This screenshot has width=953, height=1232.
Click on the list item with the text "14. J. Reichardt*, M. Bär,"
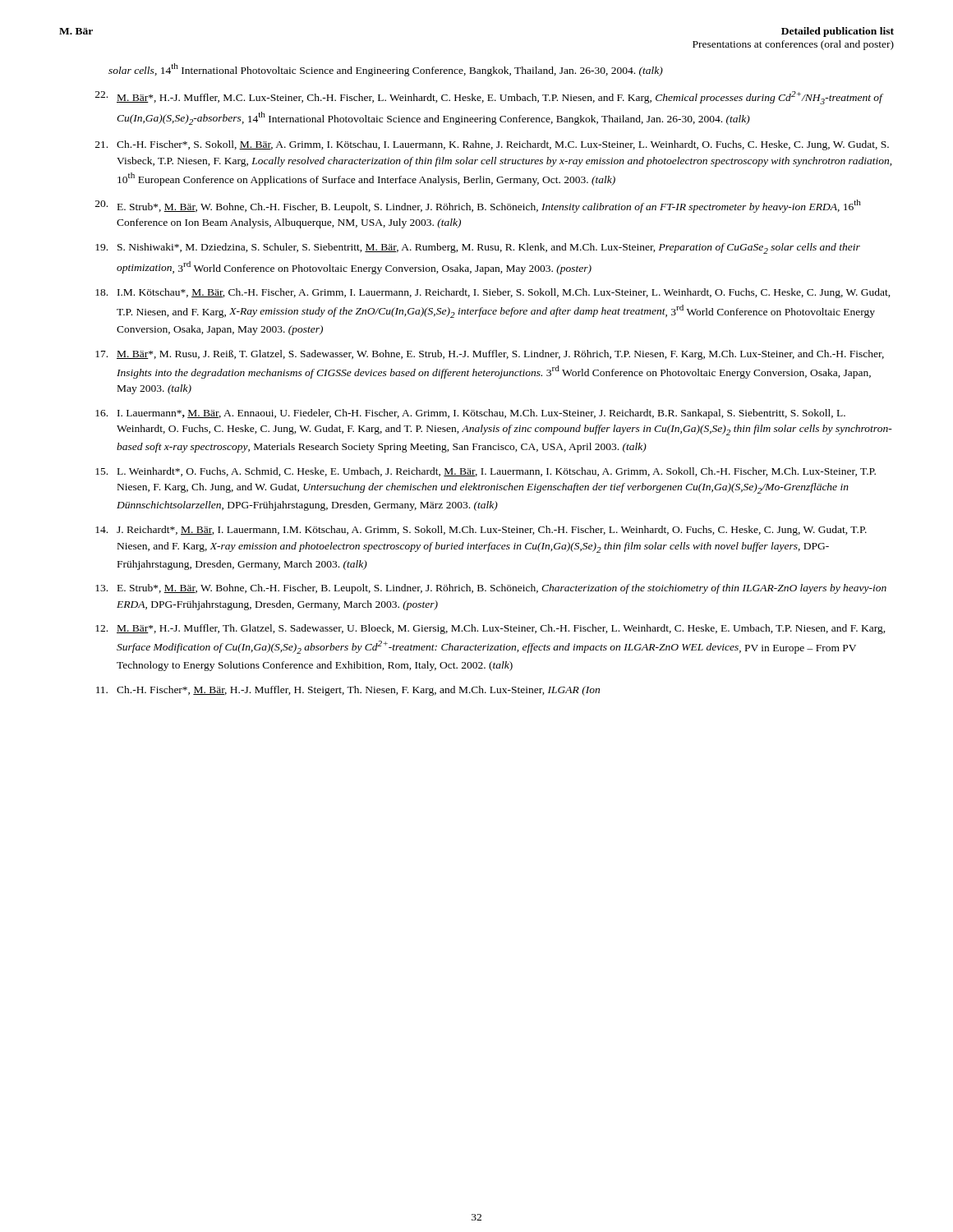[x=476, y=547]
